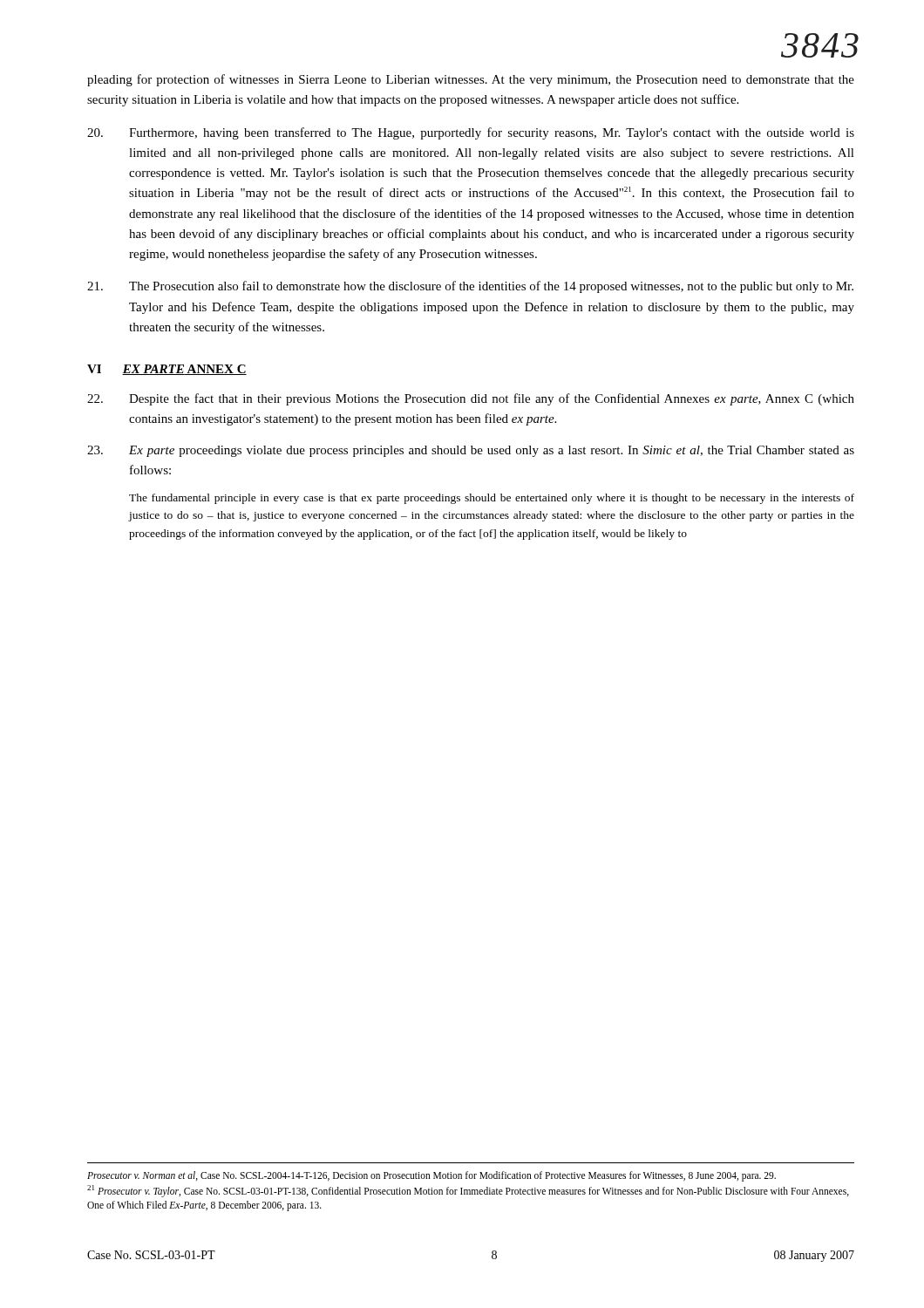This screenshot has height=1308, width=924.
Task: Find the block on this page that starts "21. The Prosecution also fail to"
Action: tap(471, 307)
